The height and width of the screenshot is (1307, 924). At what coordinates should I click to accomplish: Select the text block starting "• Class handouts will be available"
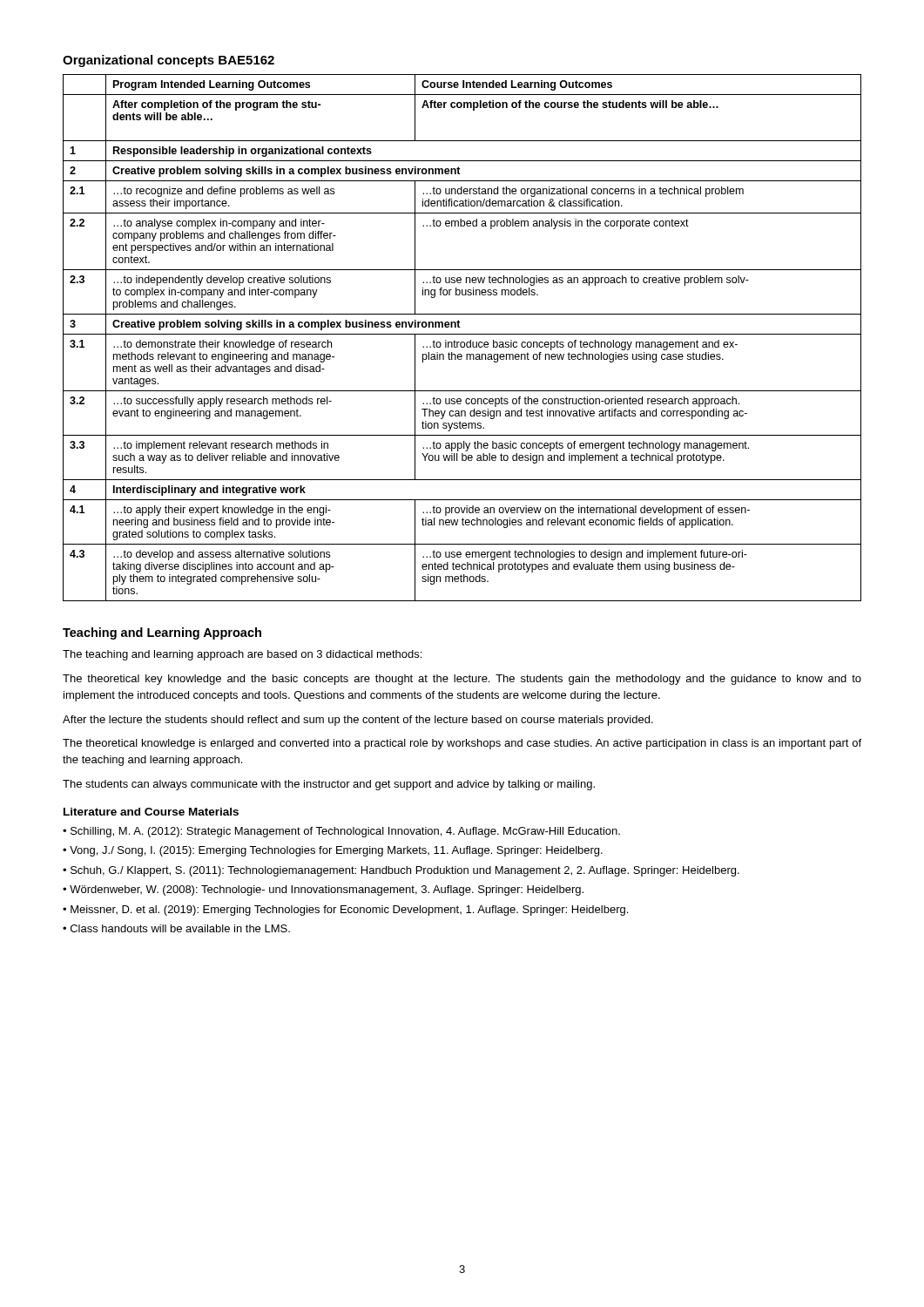177,928
